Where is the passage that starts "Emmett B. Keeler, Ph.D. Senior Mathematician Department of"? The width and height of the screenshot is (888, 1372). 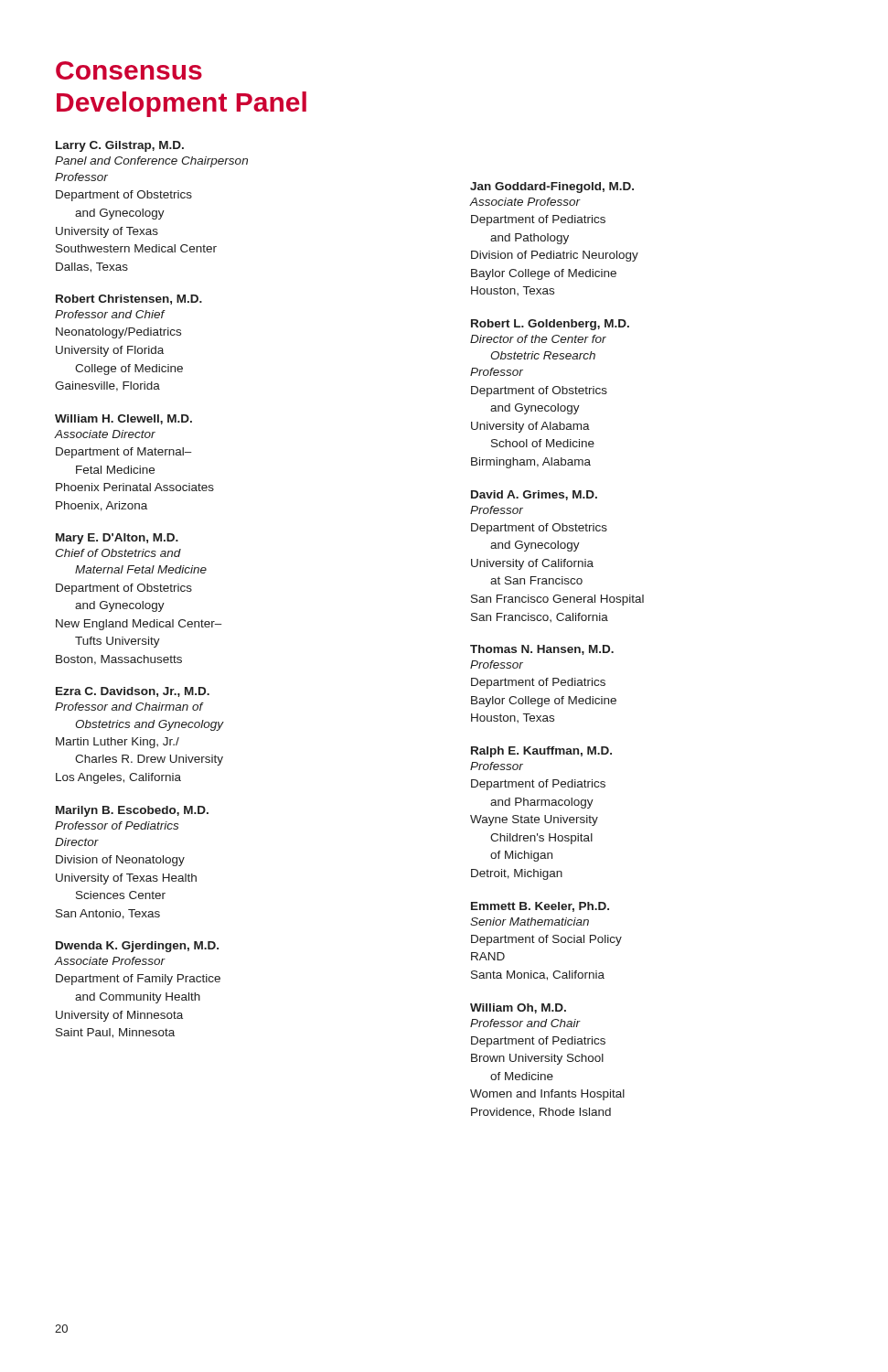coord(540,907)
